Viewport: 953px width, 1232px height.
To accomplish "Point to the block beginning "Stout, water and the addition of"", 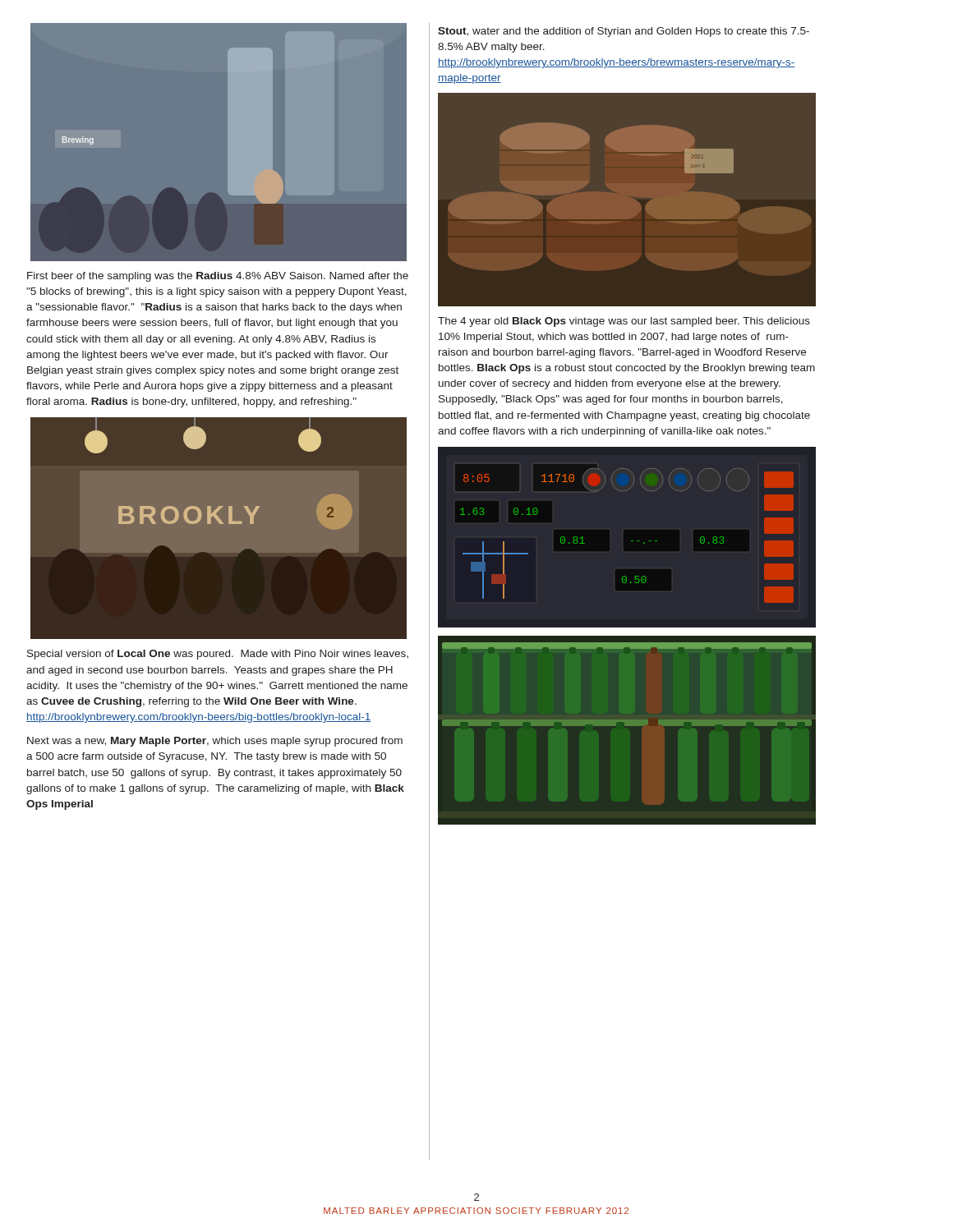I will tap(627, 55).
